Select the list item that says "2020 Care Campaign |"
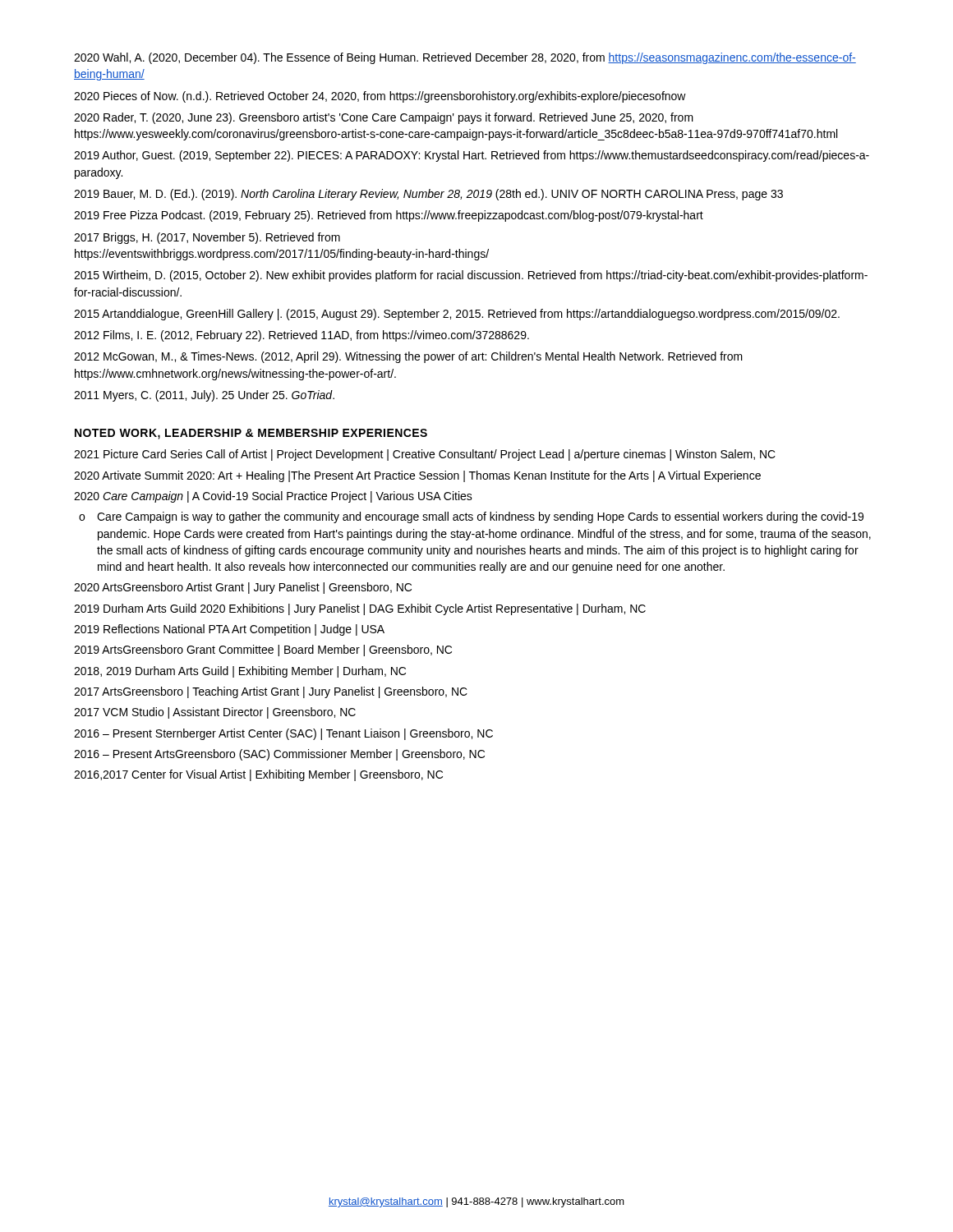This screenshot has height=1232, width=953. click(273, 496)
